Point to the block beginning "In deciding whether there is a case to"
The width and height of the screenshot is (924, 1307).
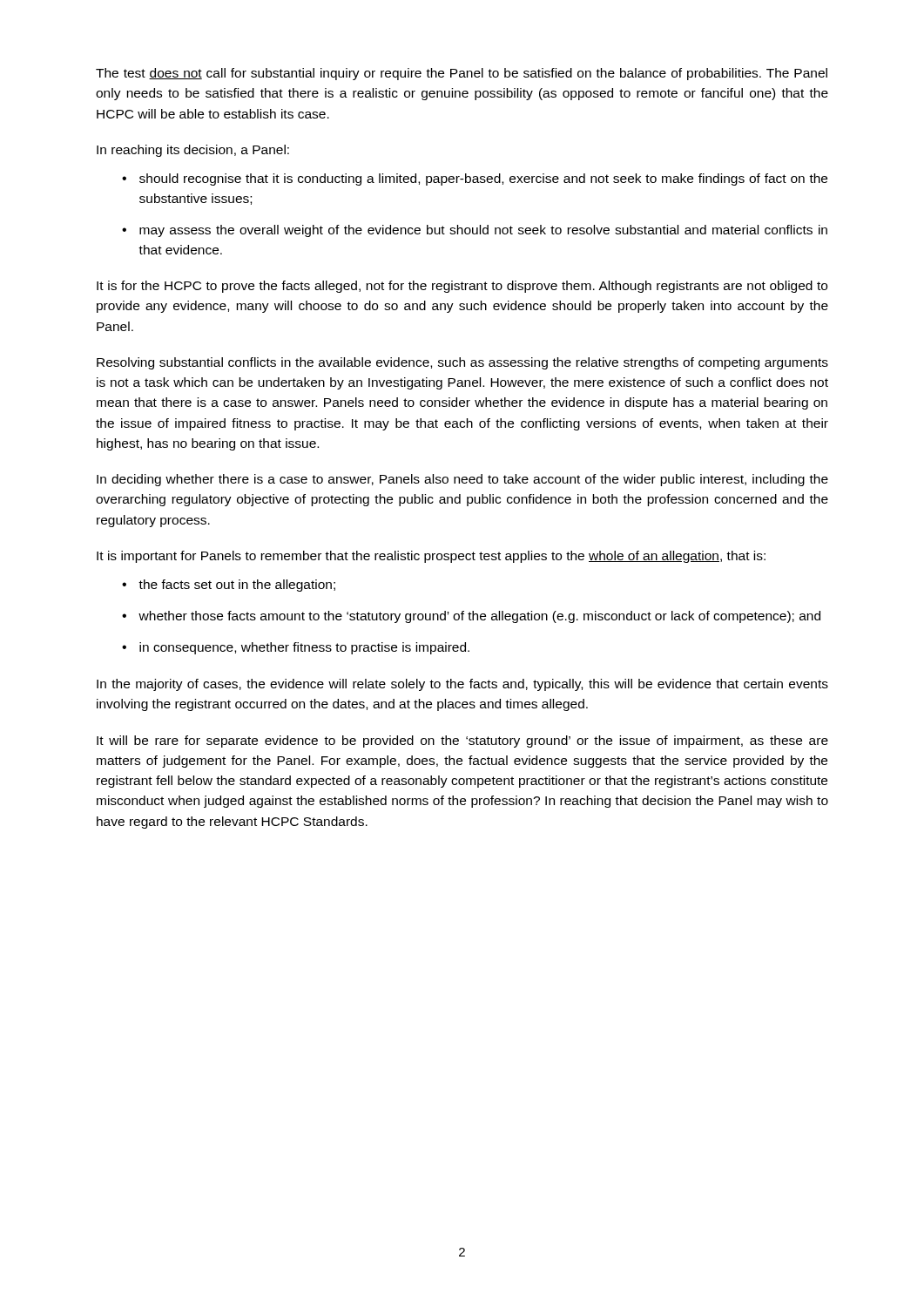pyautogui.click(x=462, y=499)
